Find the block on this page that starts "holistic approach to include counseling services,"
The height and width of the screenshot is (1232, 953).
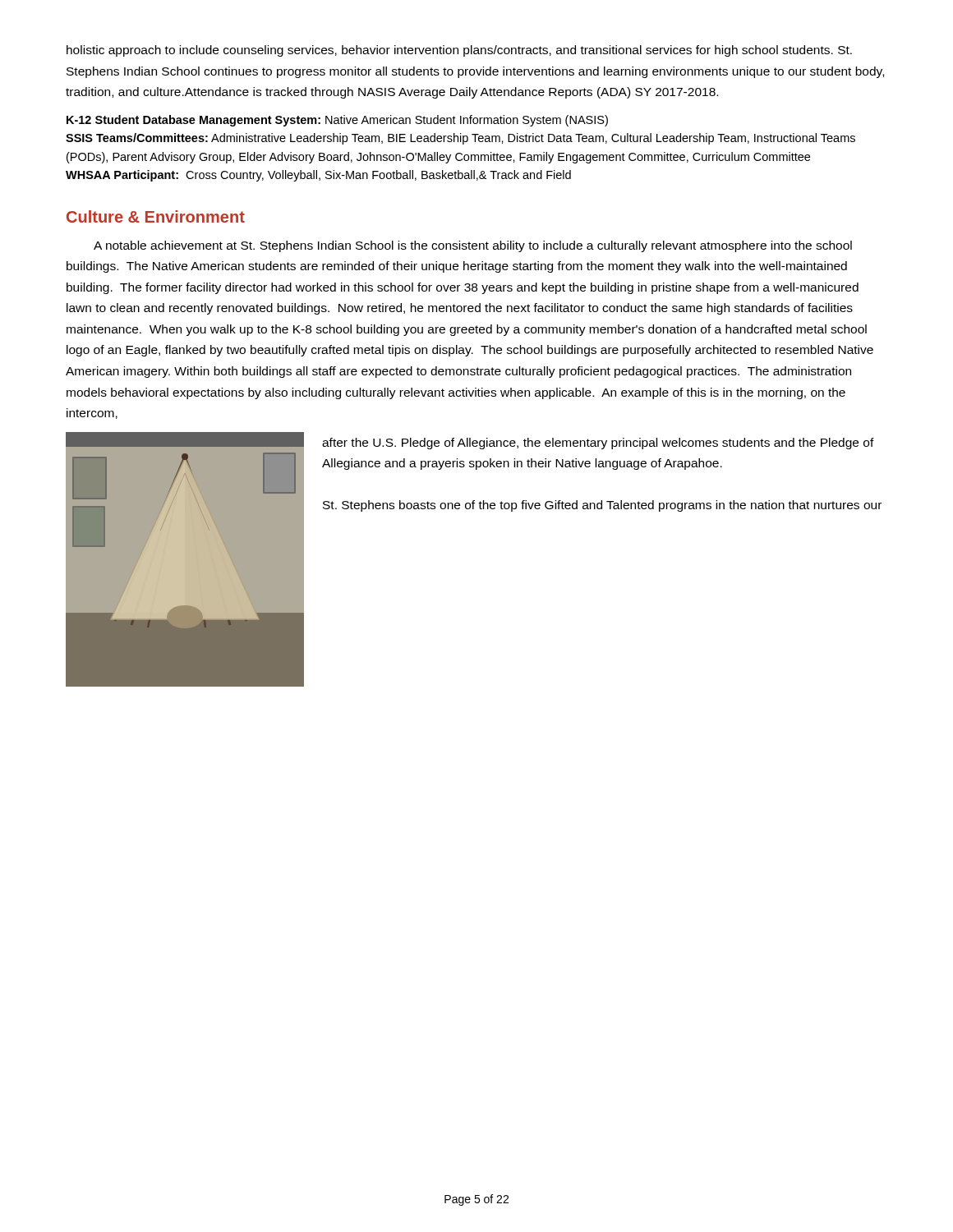click(475, 71)
